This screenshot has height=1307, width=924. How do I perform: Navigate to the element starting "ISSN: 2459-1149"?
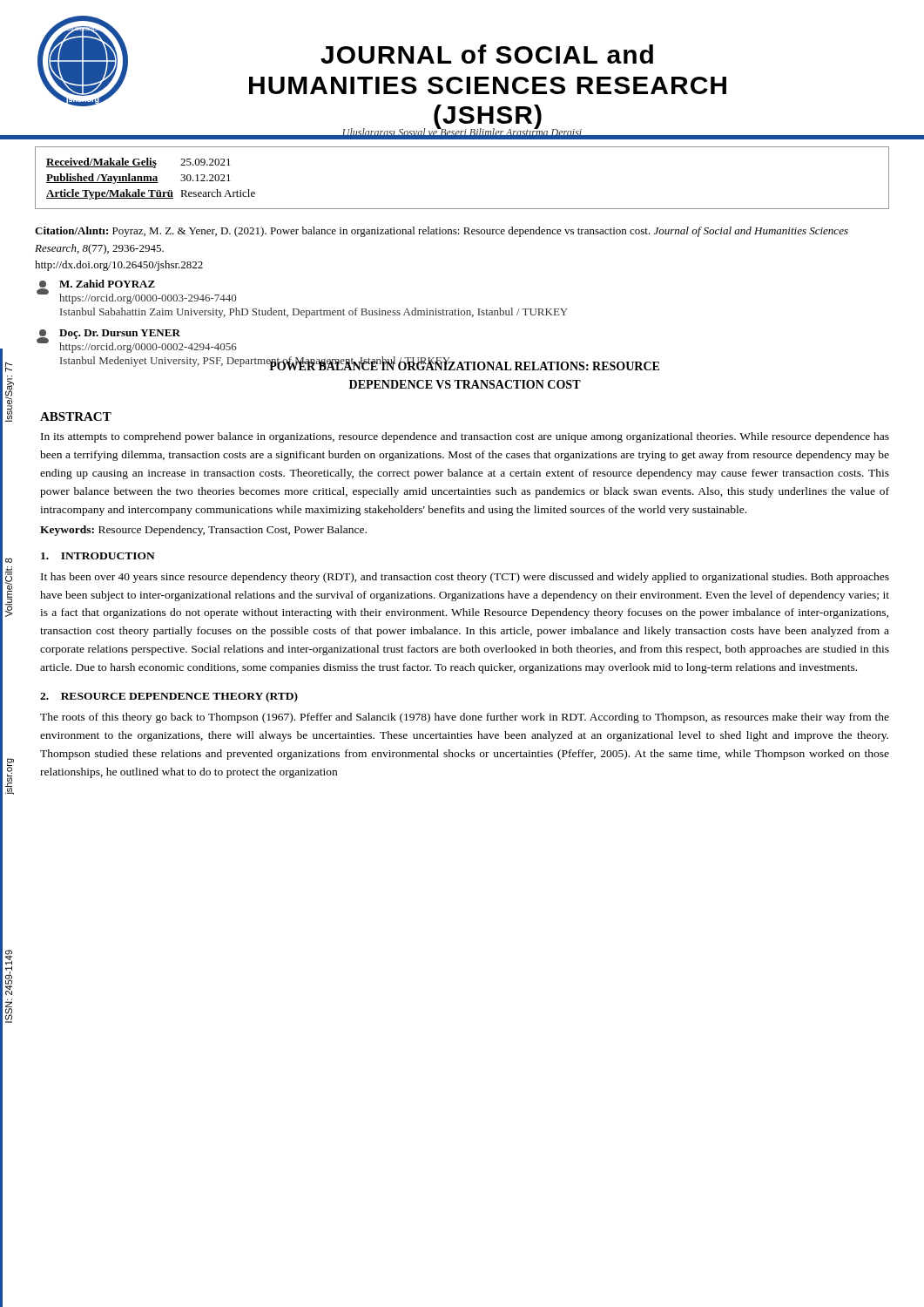[9, 987]
